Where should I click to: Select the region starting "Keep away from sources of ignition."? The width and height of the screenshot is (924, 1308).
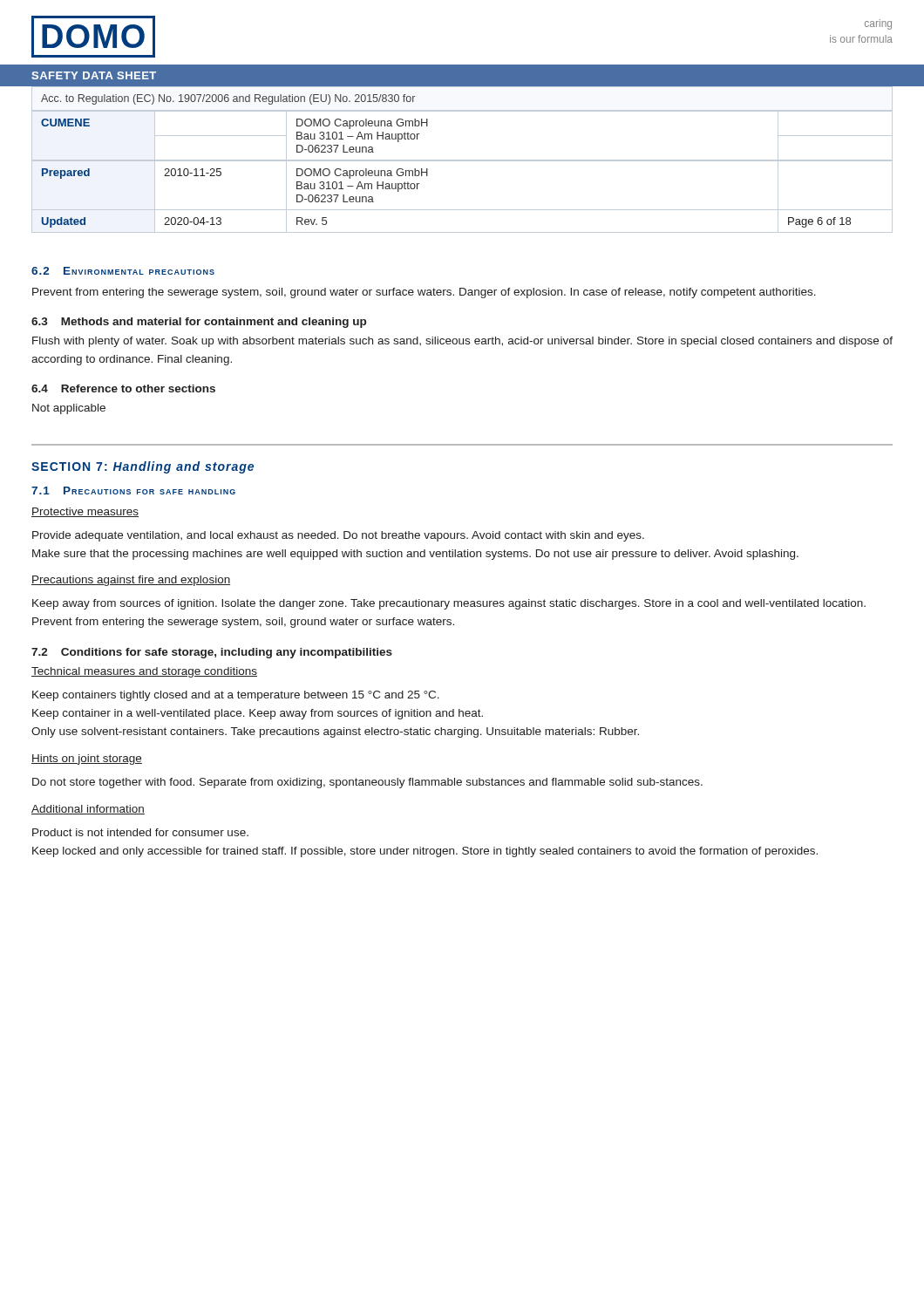(x=449, y=612)
